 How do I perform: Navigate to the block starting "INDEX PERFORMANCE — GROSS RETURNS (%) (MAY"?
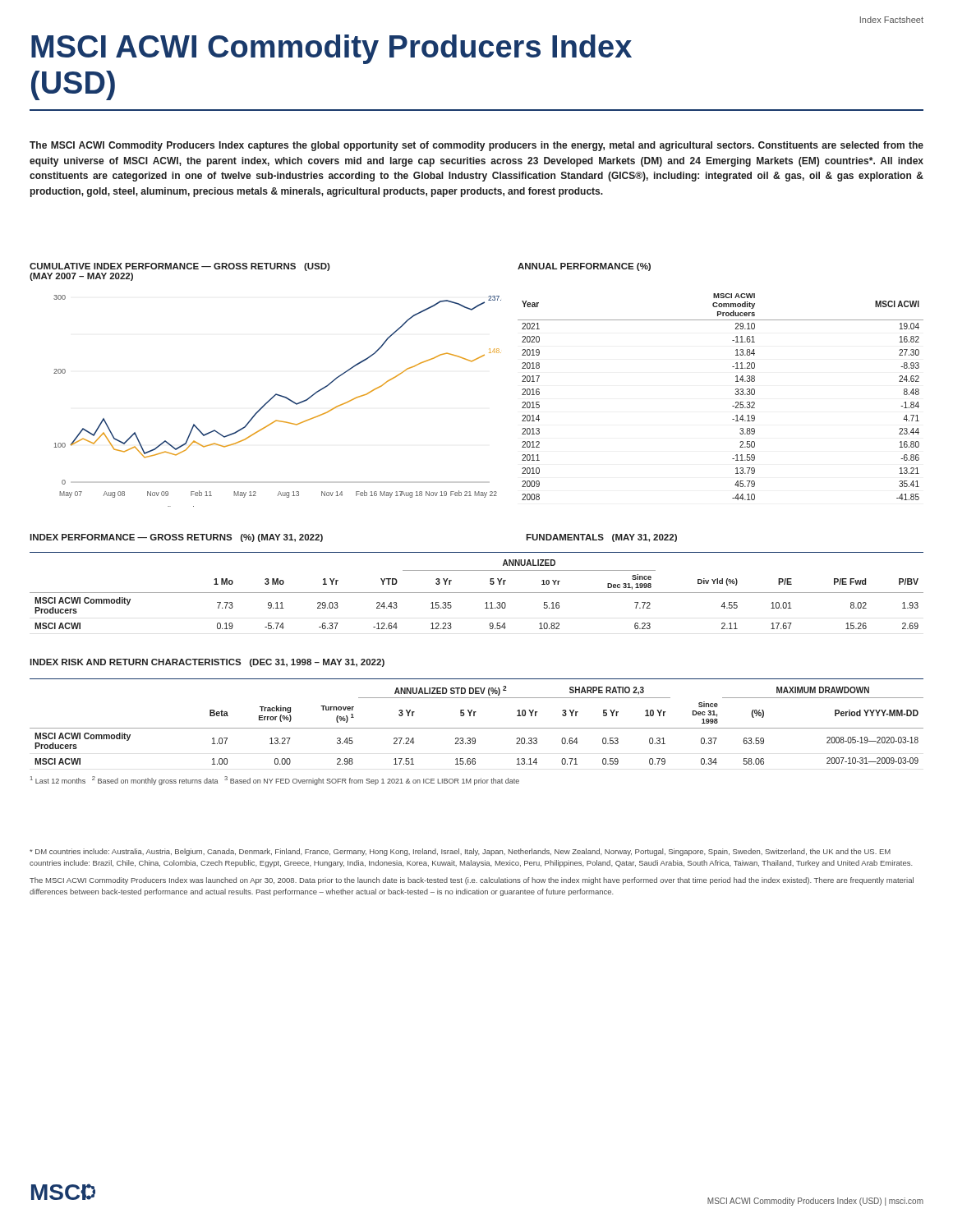click(x=176, y=537)
